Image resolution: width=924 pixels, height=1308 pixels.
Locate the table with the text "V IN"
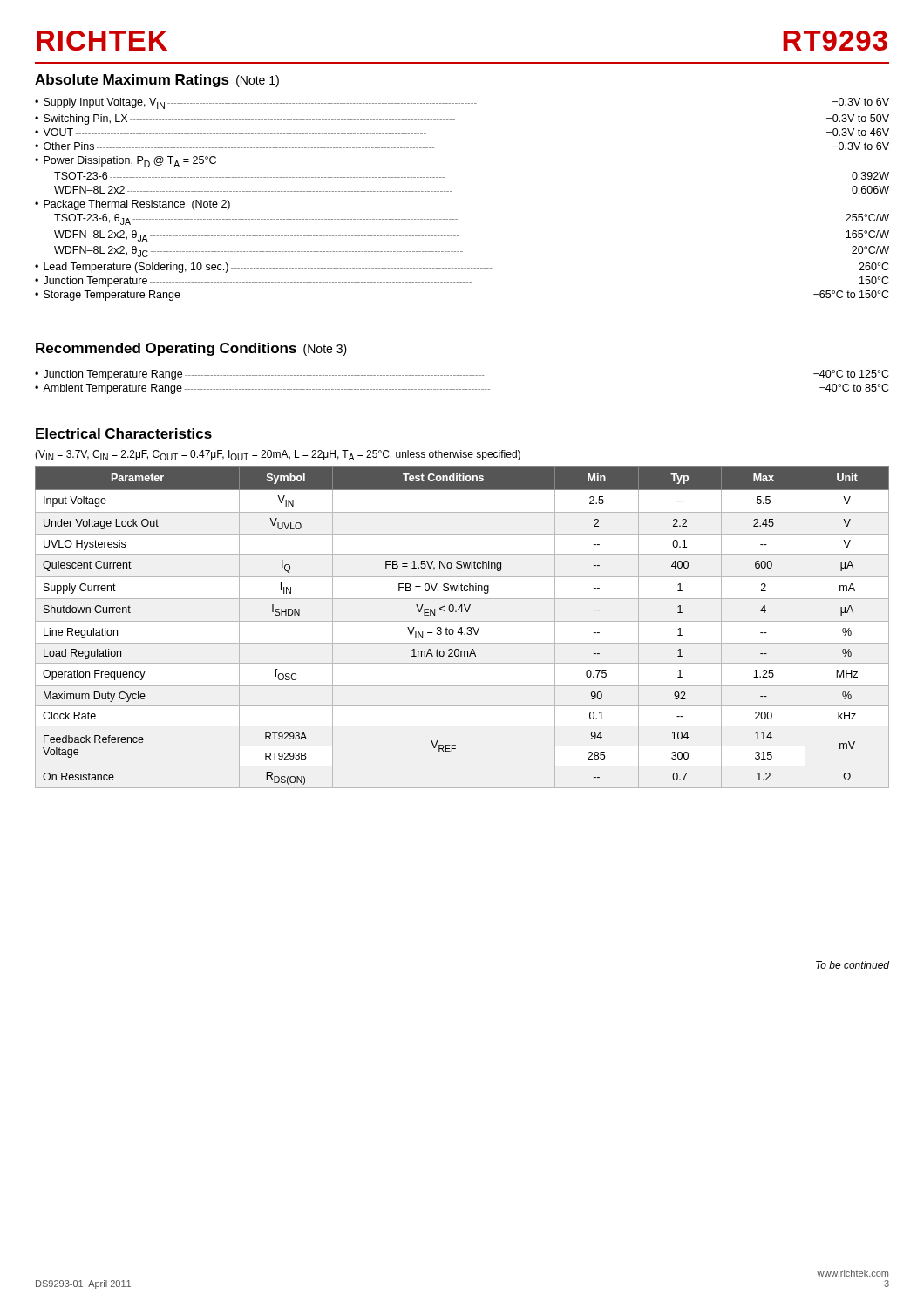pyautogui.click(x=462, y=627)
